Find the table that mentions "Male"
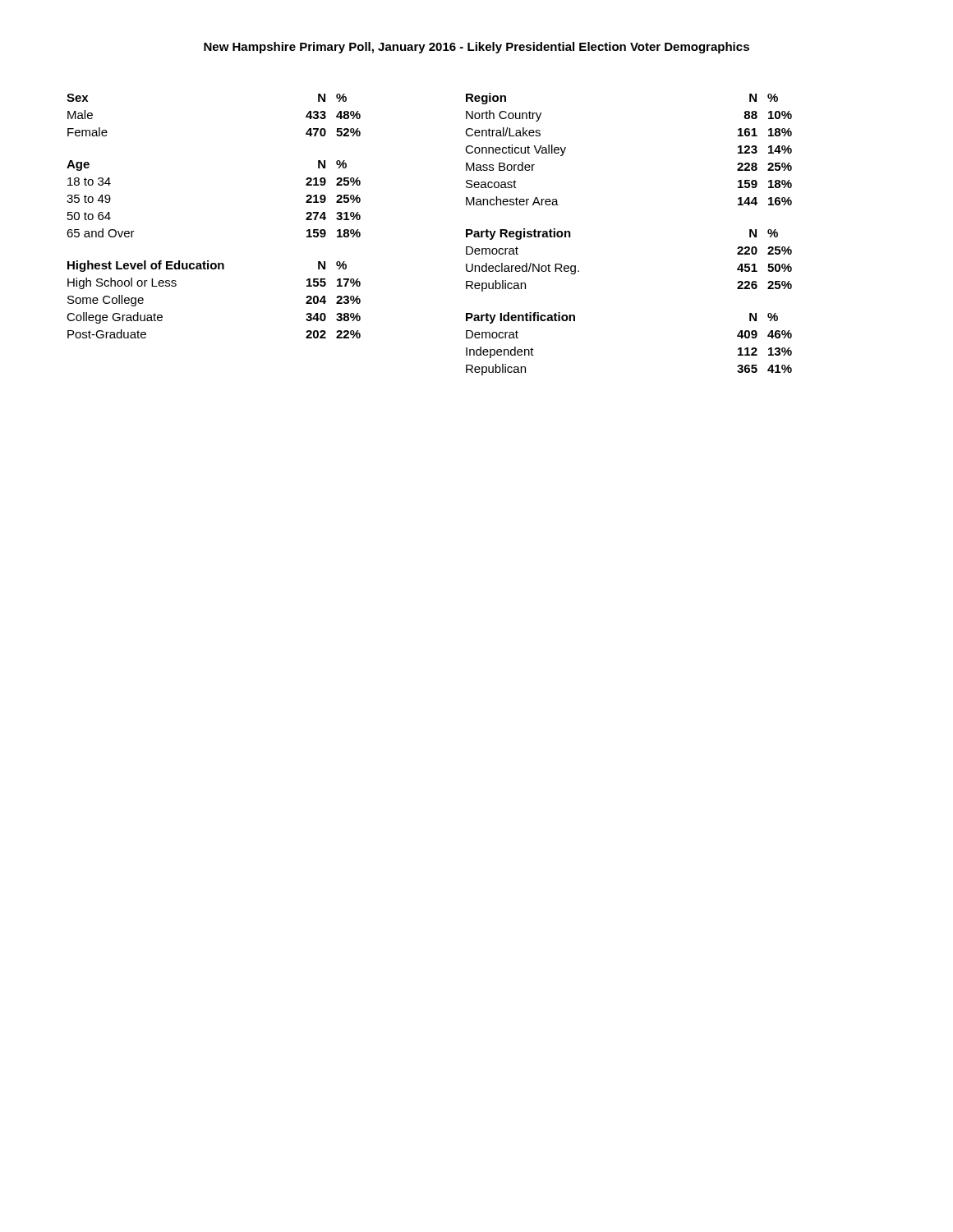The image size is (953, 1232). (222, 115)
